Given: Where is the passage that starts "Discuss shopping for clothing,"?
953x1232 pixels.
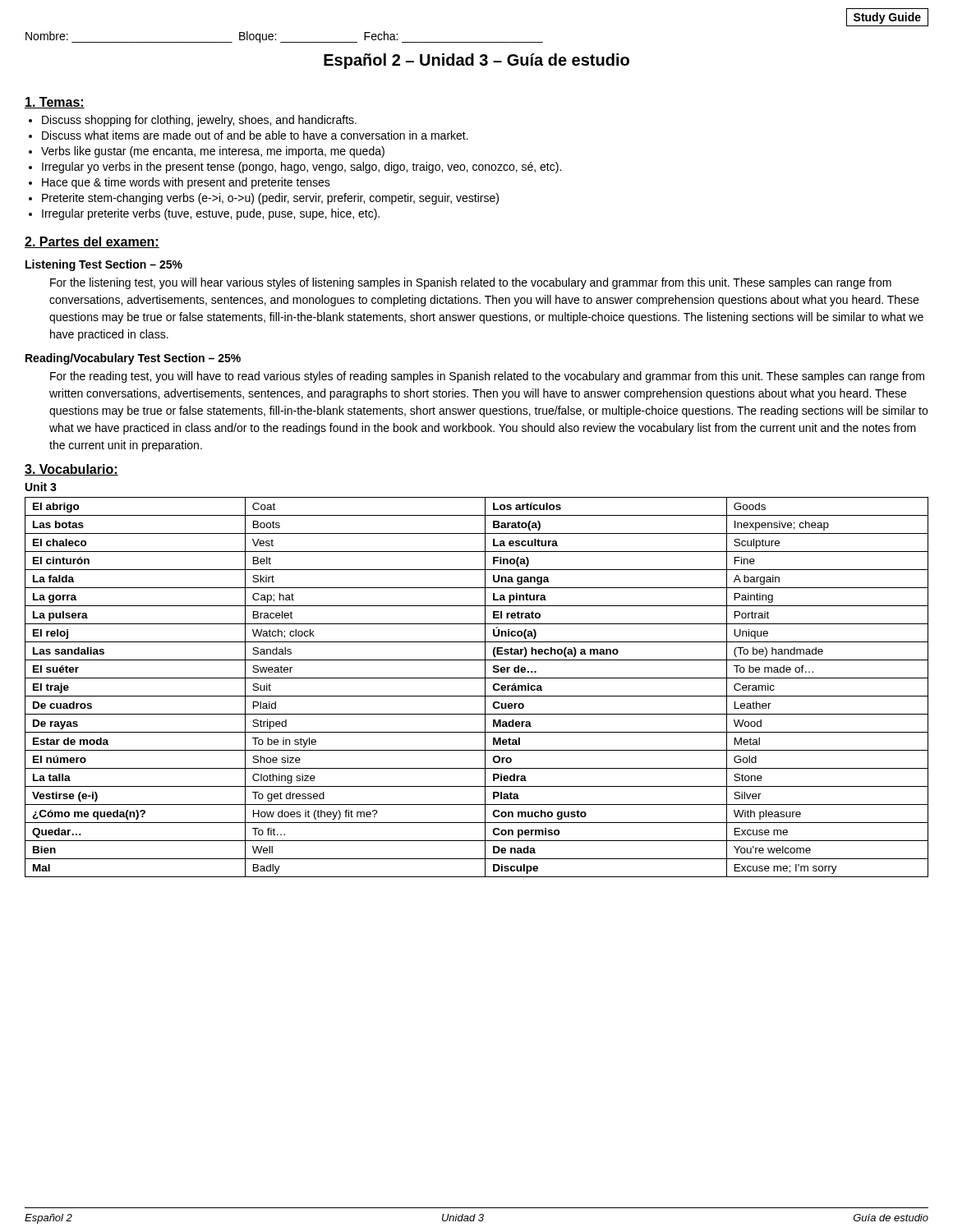Looking at the screenshot, I should point(199,120).
